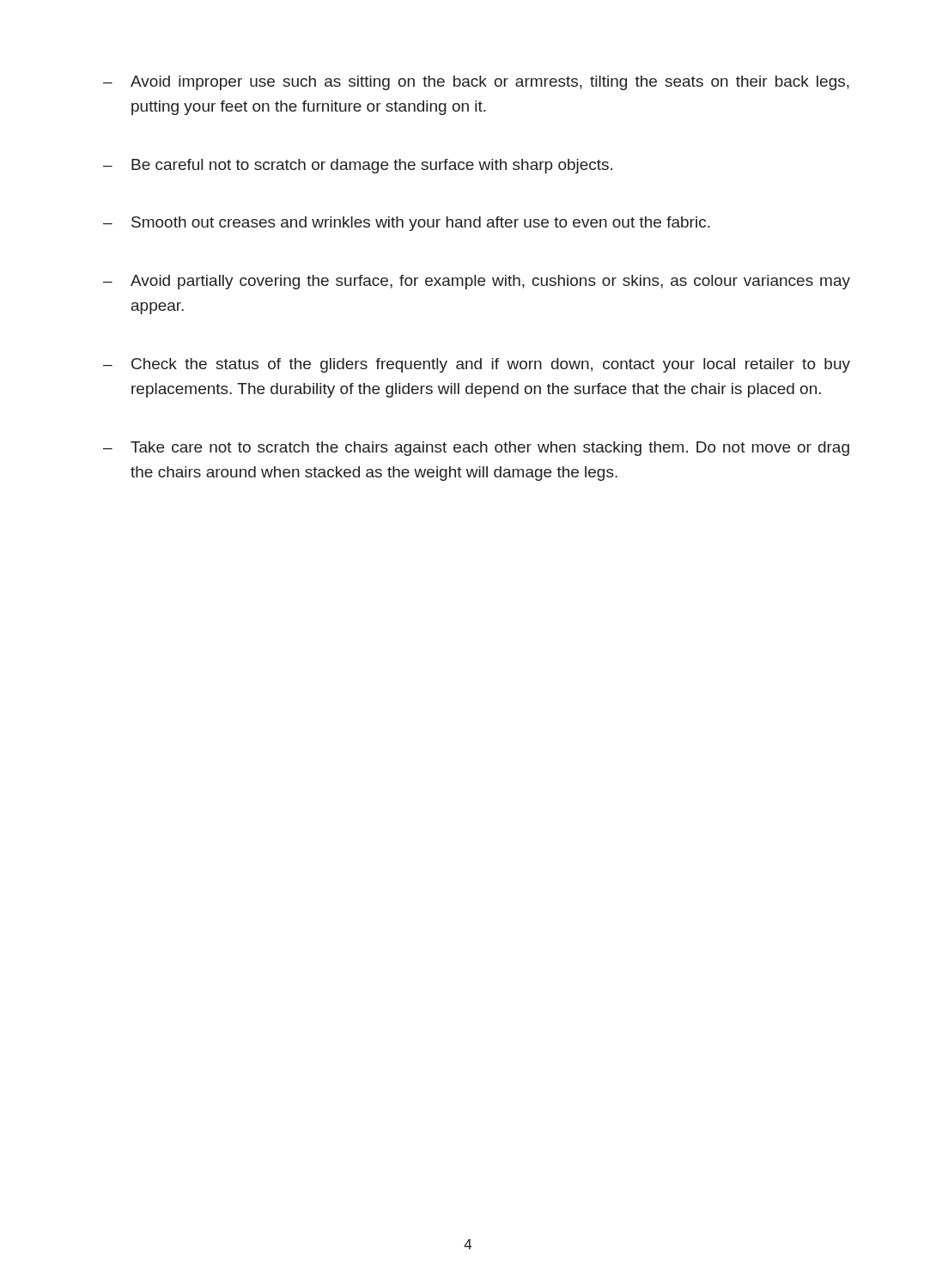
Task: Navigate to the passage starting "– Smooth out creases and wrinkles"
Action: (407, 222)
